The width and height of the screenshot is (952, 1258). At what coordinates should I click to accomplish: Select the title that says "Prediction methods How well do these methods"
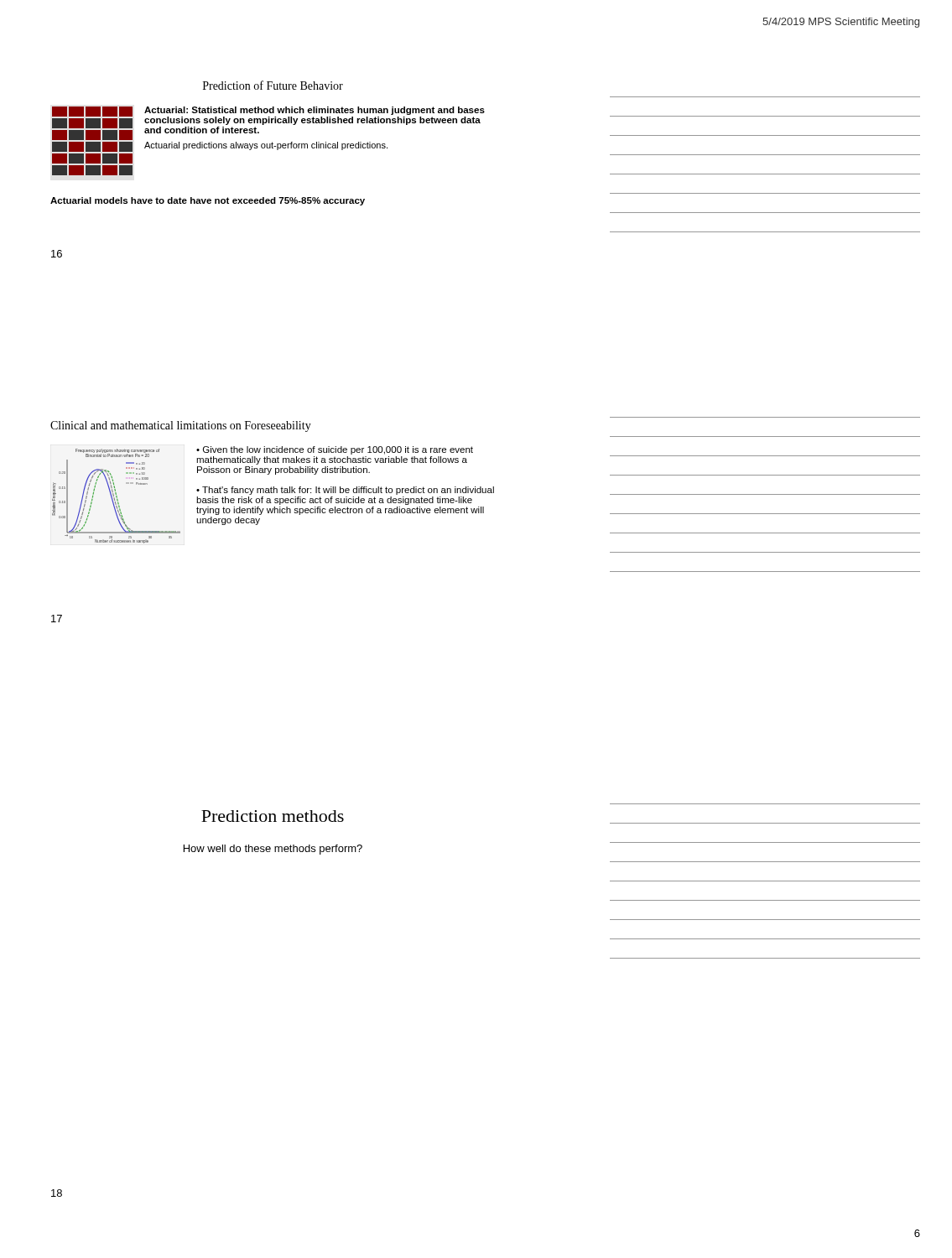(x=273, y=830)
